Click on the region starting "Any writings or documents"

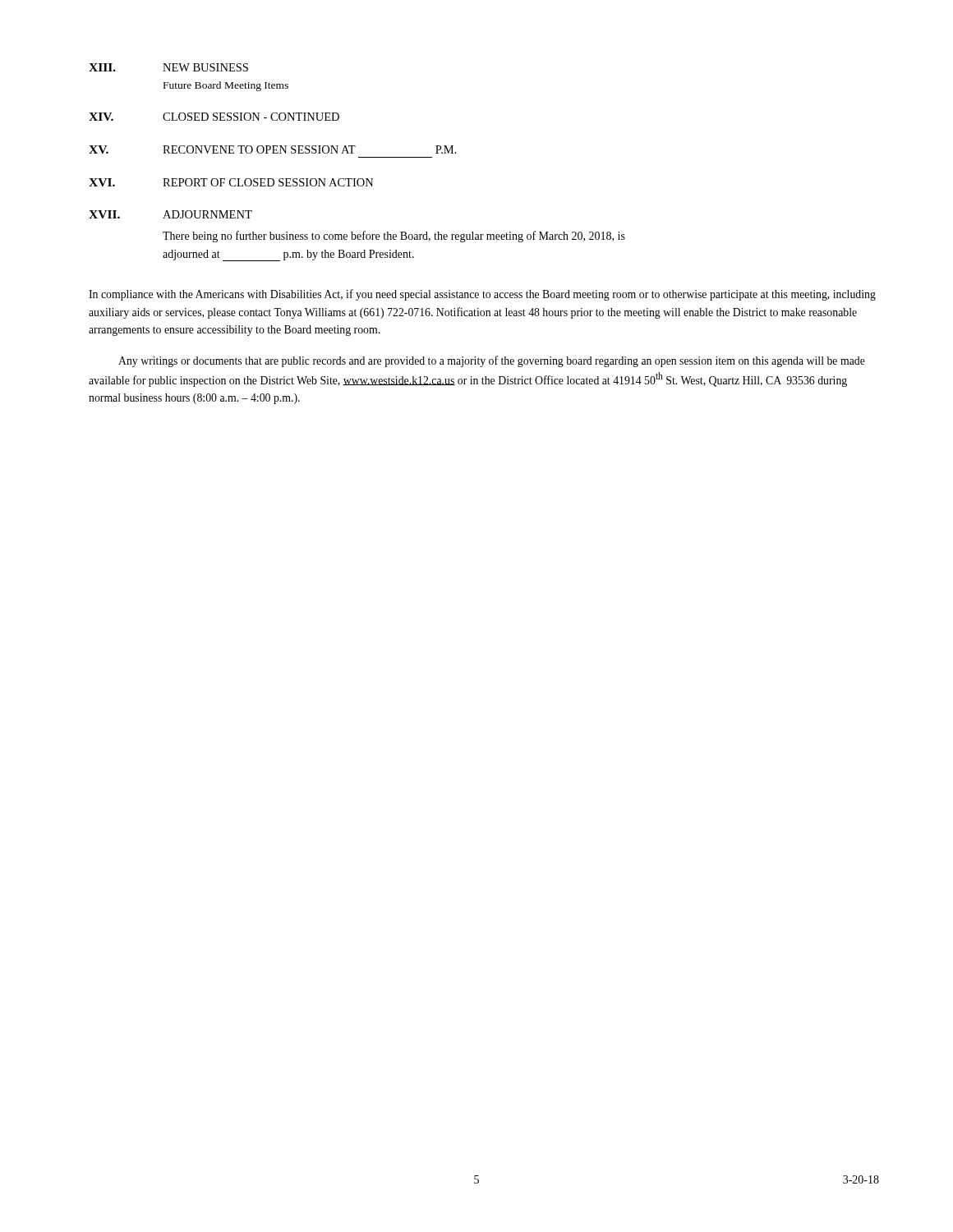[477, 379]
